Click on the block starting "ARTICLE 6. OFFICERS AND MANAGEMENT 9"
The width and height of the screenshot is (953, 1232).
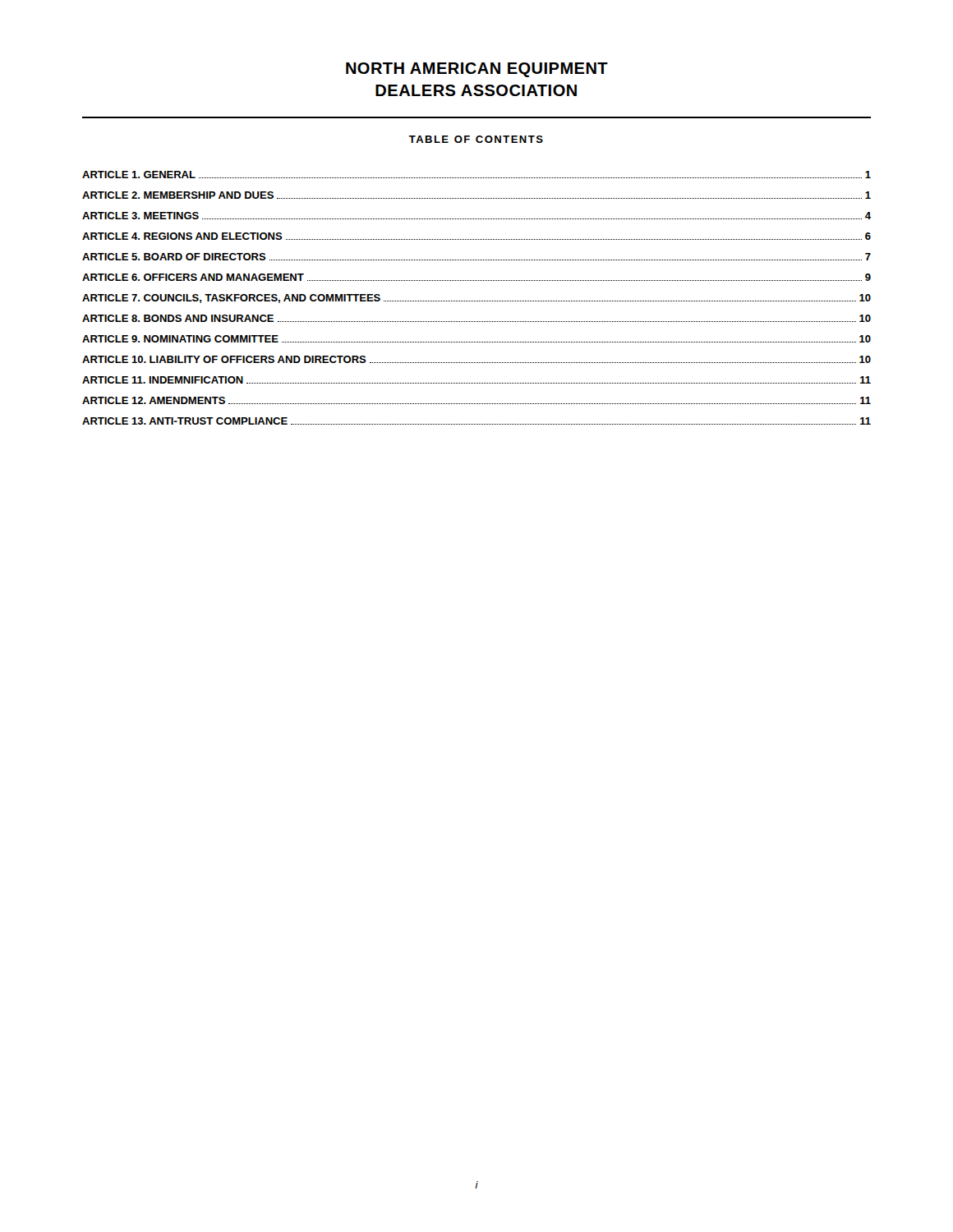[476, 277]
